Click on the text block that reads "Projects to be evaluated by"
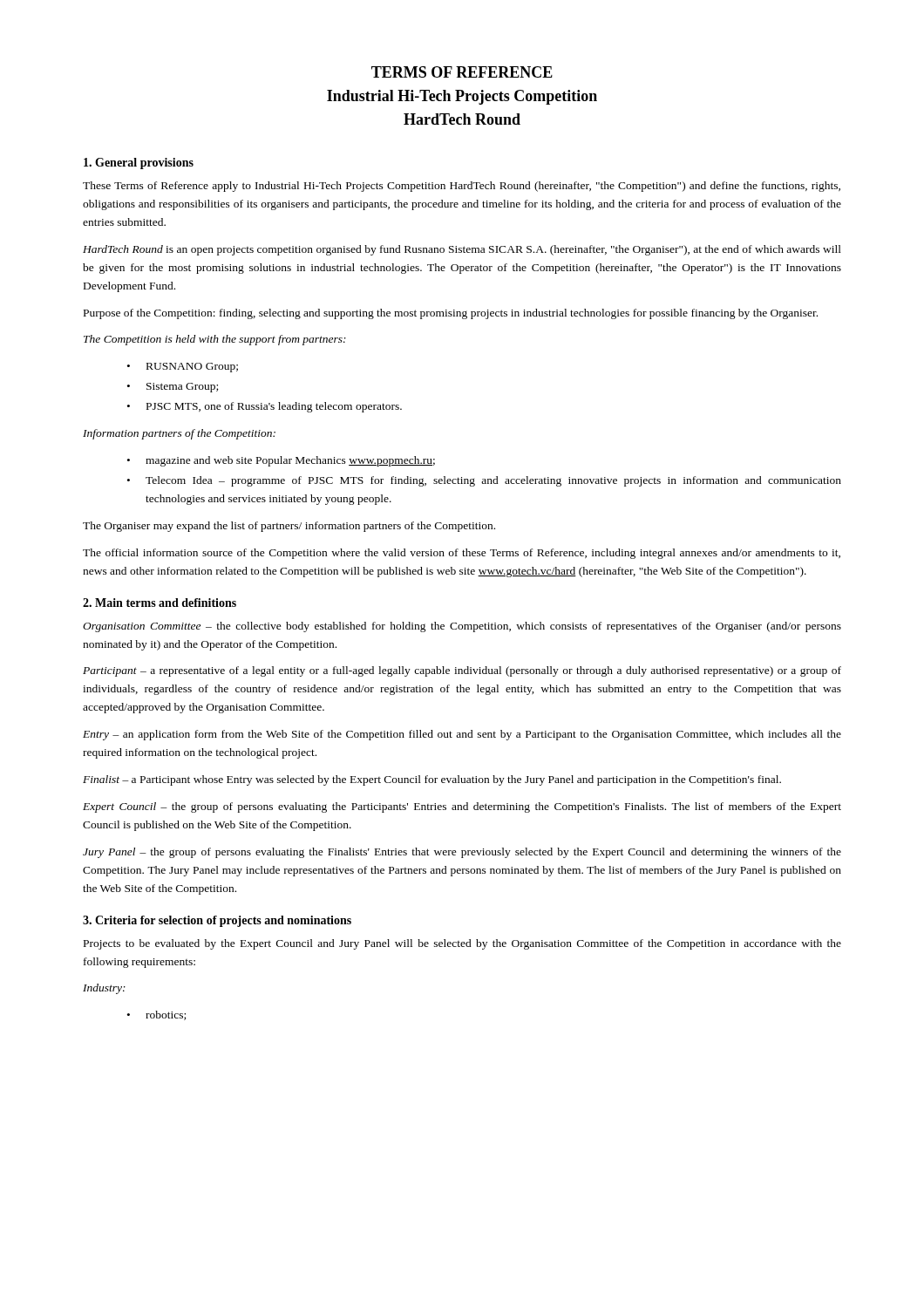Screen dimensions: 1308x924 (462, 952)
